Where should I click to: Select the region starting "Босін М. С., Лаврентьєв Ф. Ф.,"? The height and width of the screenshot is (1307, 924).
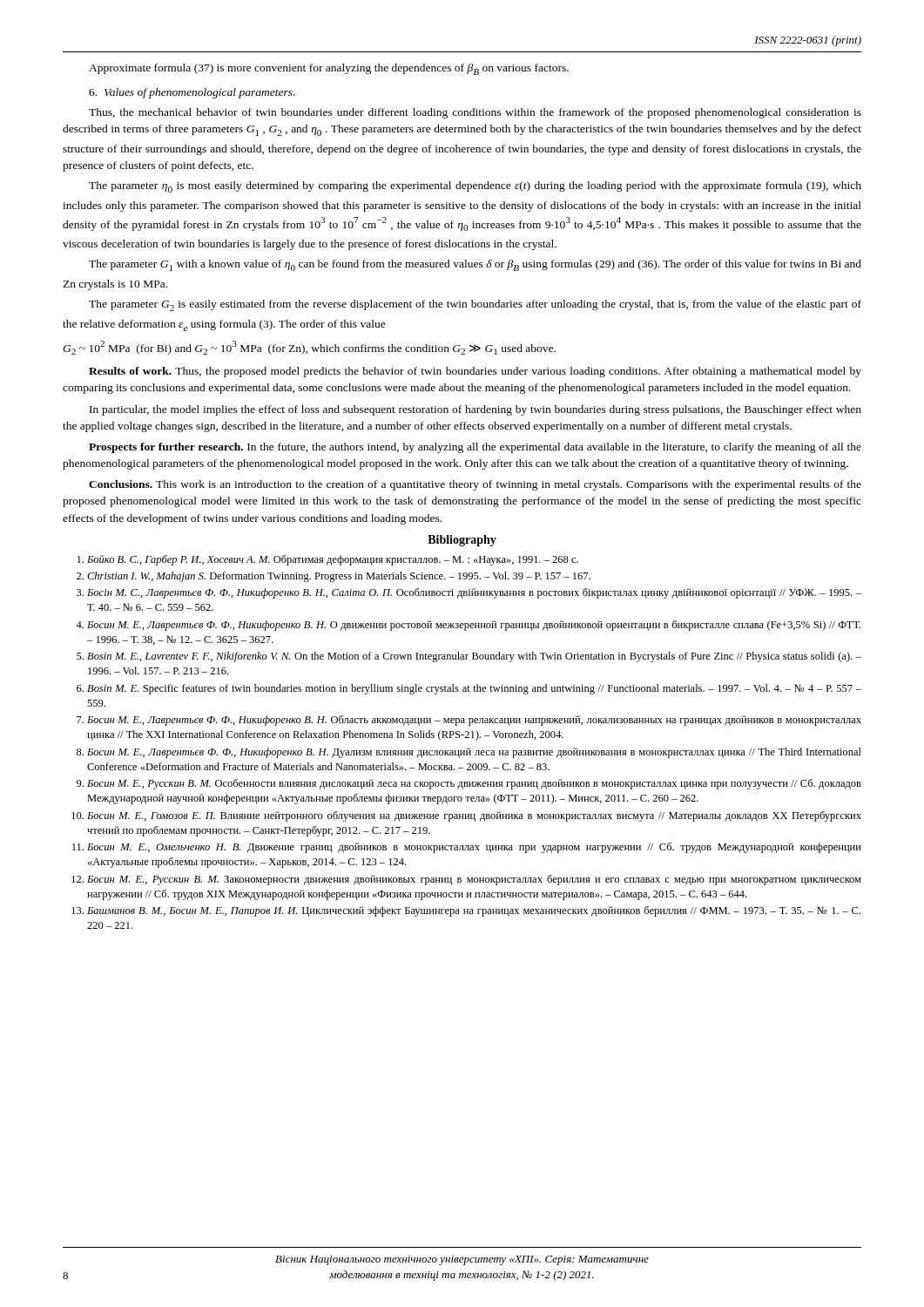474,600
